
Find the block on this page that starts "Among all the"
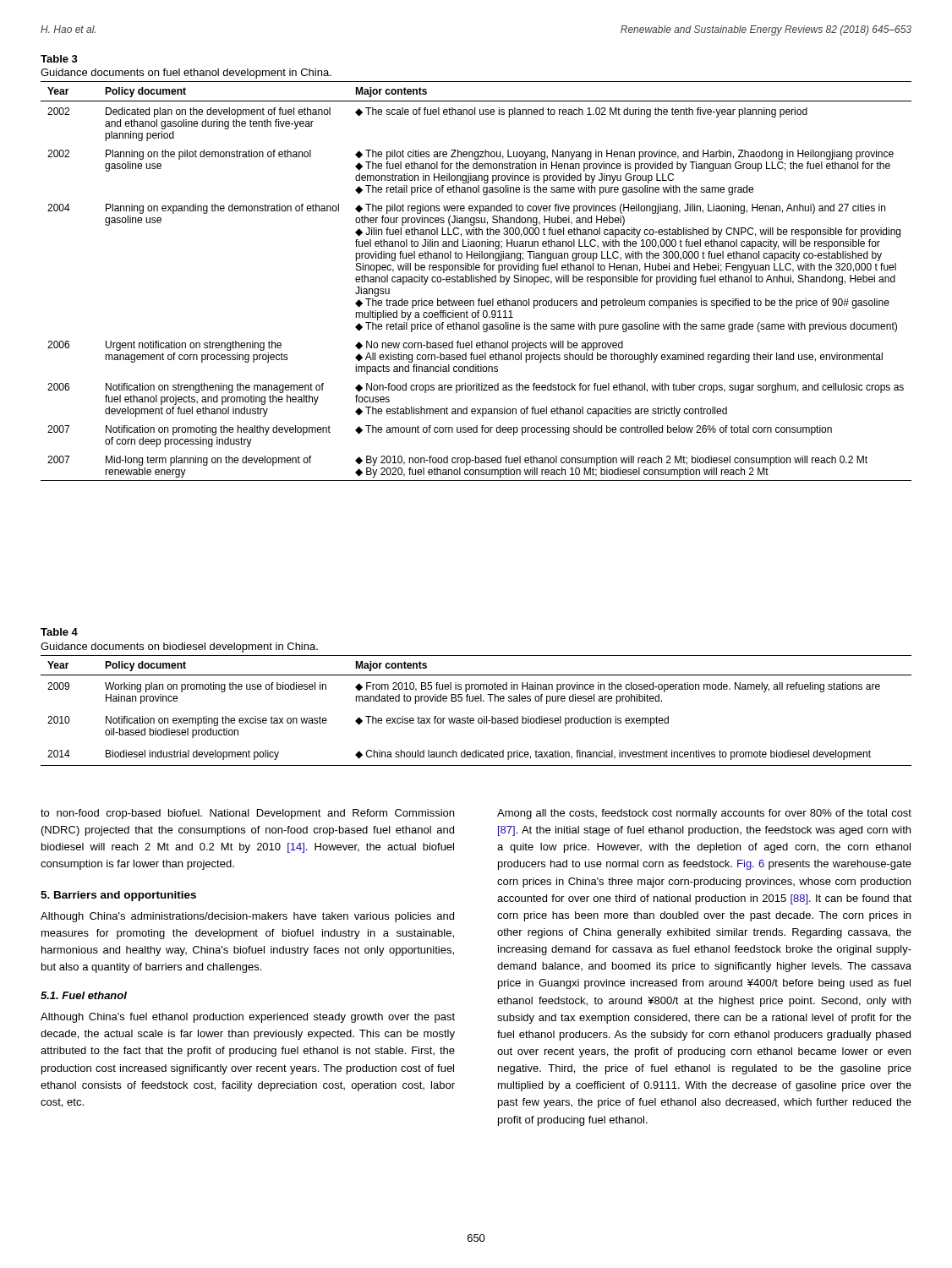pyautogui.click(x=704, y=966)
